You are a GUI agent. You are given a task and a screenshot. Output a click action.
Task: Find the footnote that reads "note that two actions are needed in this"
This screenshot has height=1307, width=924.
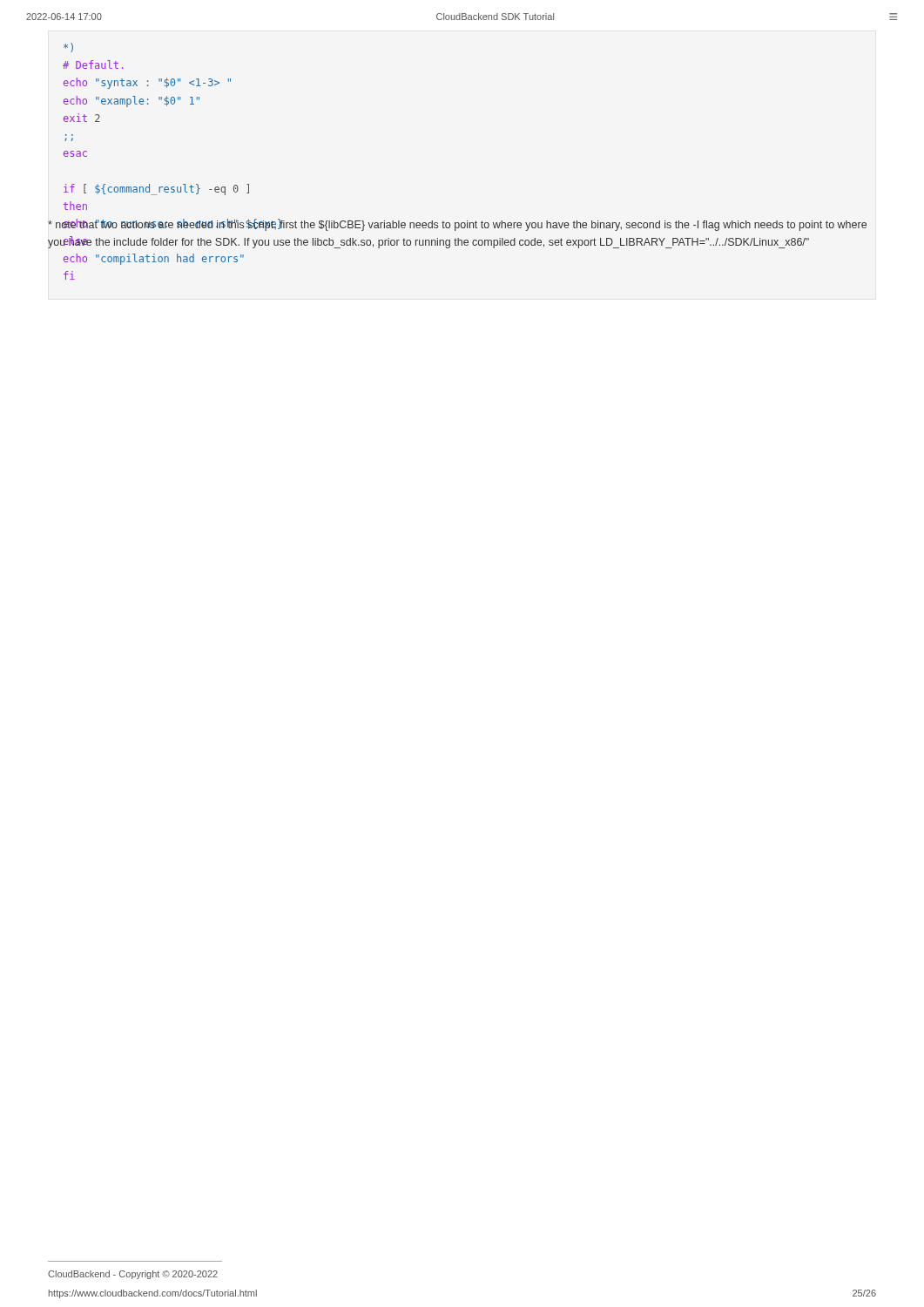[457, 233]
